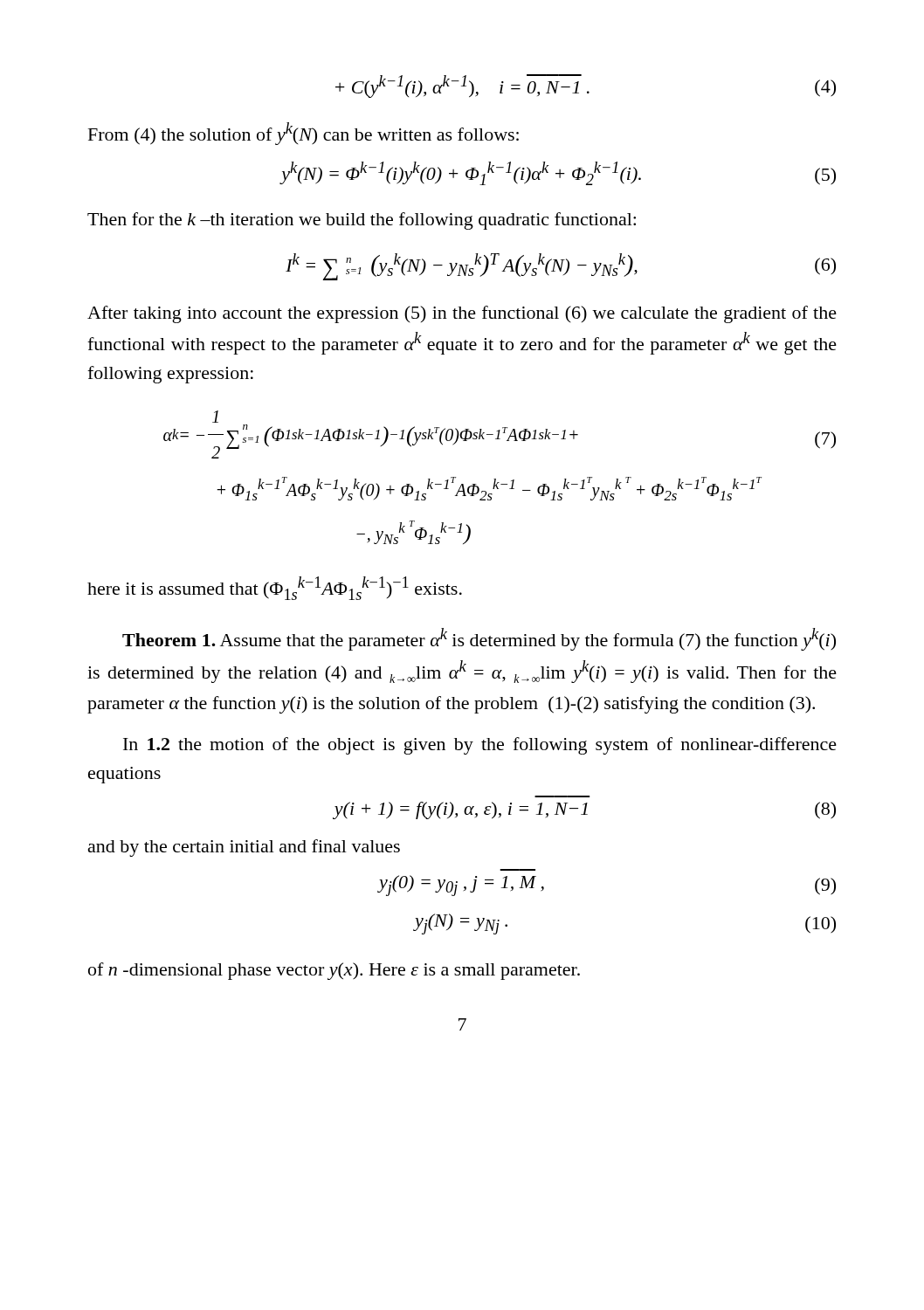Navigate to the text block starting "Theorem 1. Assume that the parameter αk"
The height and width of the screenshot is (1310, 924).
coord(462,670)
